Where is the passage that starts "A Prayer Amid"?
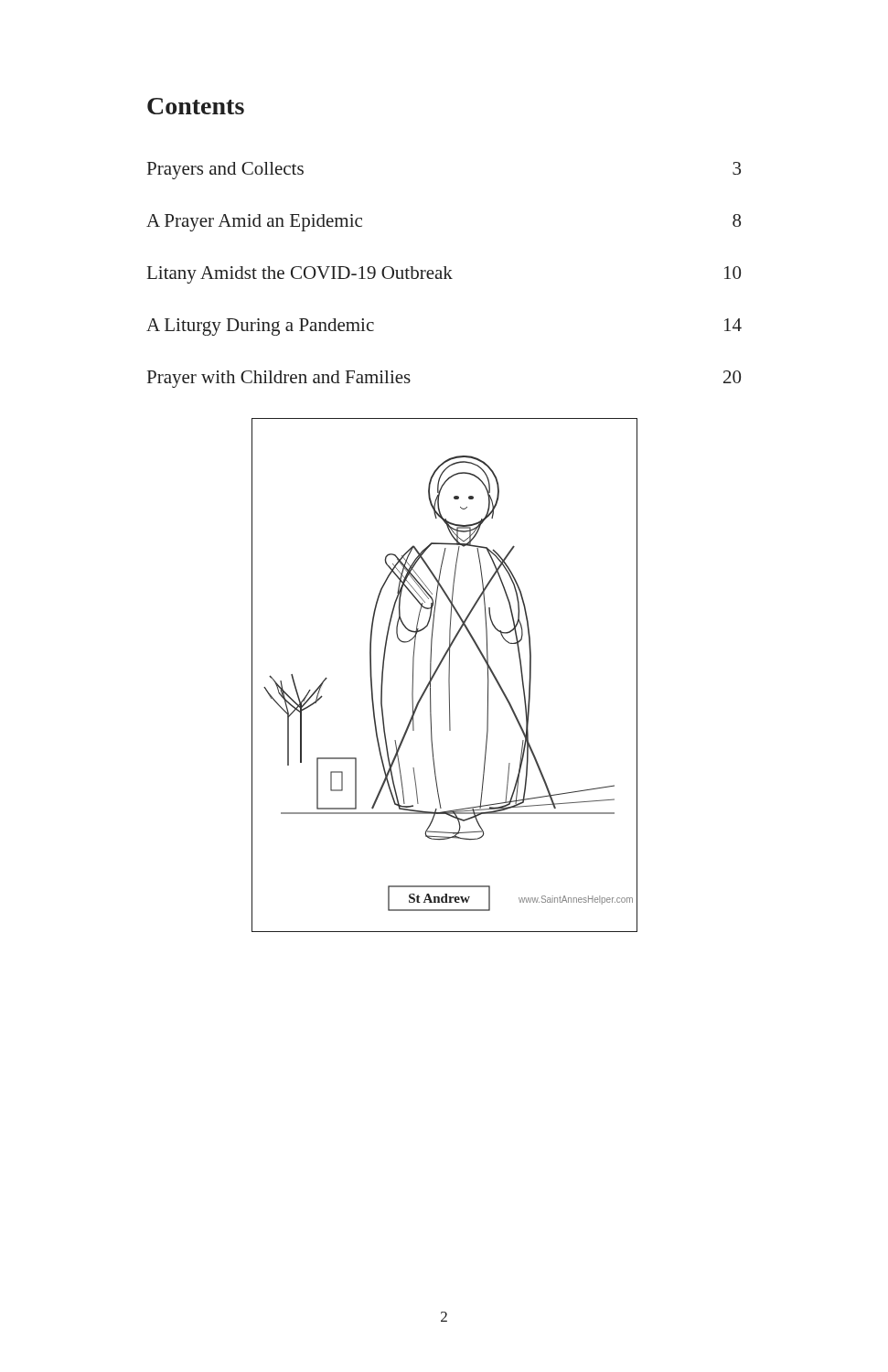 [259, 223]
